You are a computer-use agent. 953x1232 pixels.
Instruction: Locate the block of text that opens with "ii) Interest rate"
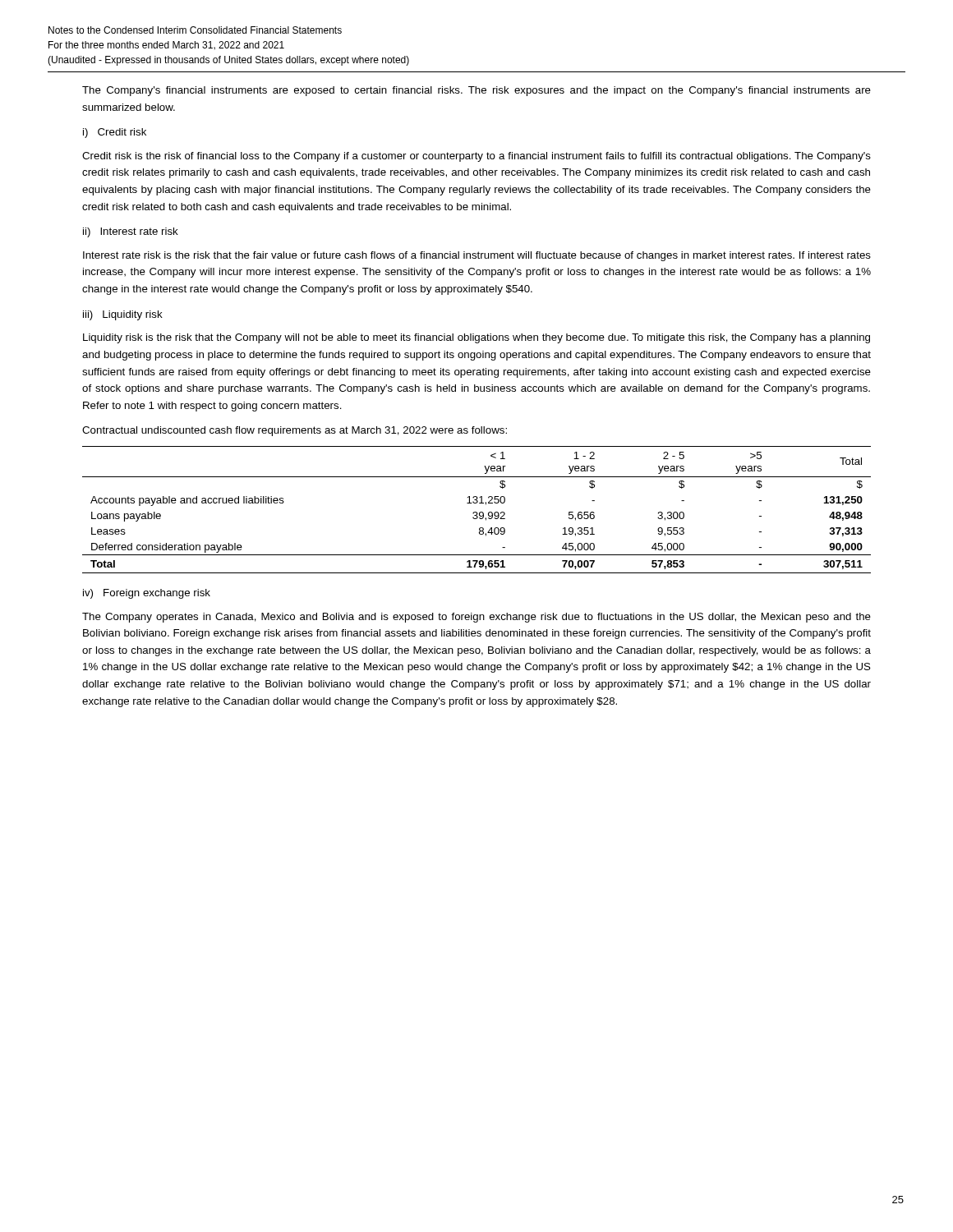[x=130, y=231]
